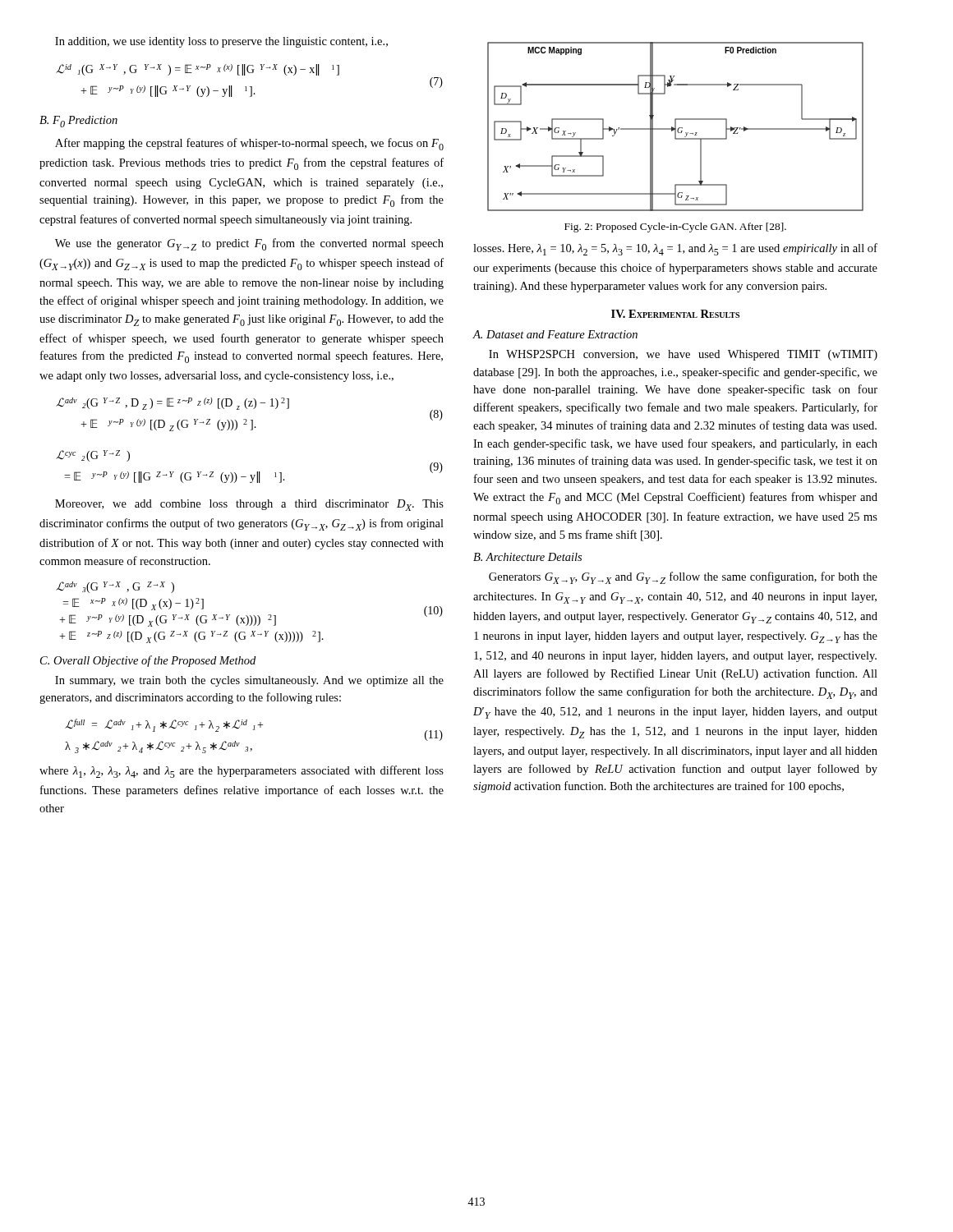953x1232 pixels.
Task: Point to the block beginning "Generators GX→Y, GY→X and GY→Z follow the same"
Action: click(675, 682)
